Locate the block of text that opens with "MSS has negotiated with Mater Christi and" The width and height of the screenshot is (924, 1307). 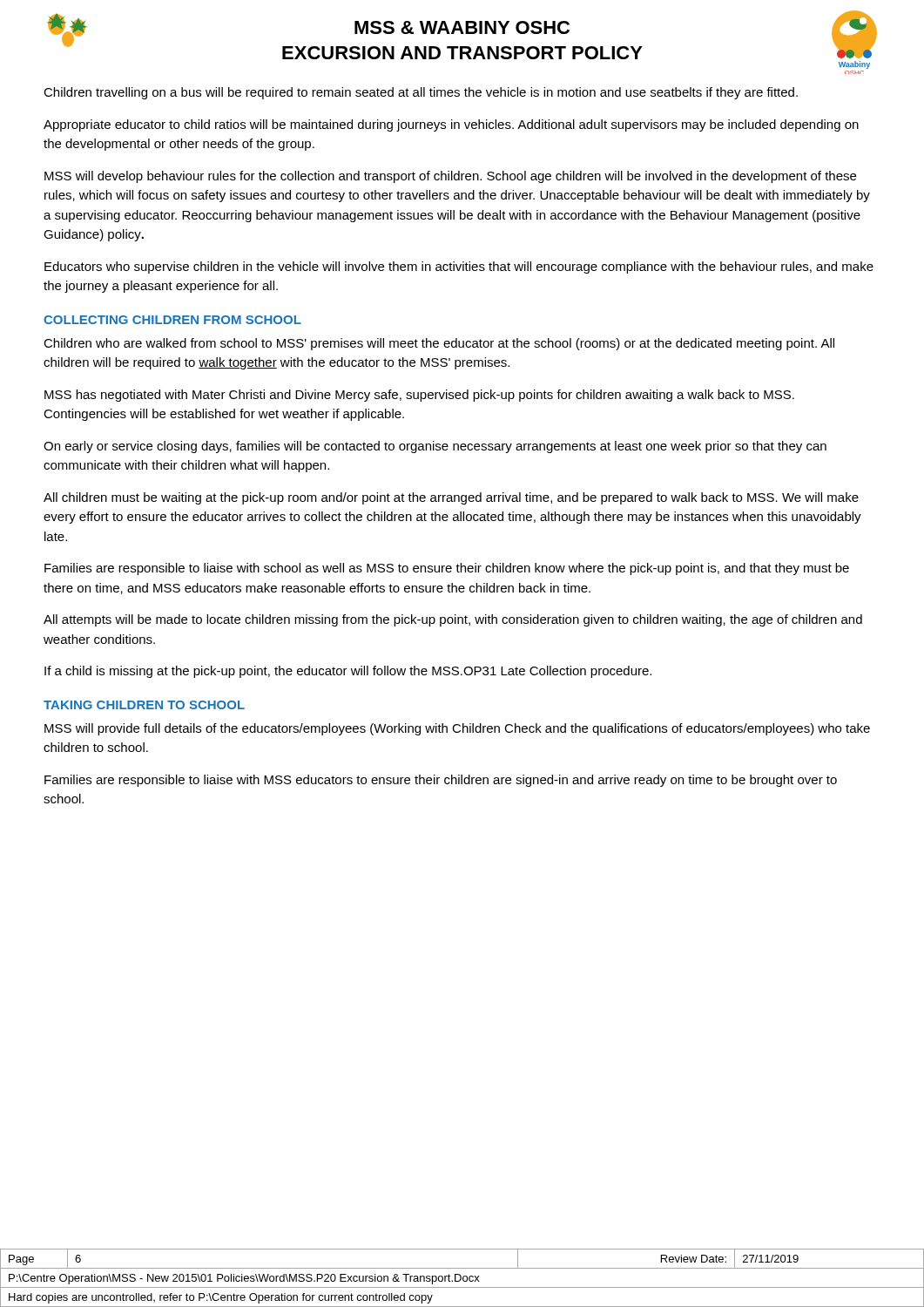tap(419, 404)
